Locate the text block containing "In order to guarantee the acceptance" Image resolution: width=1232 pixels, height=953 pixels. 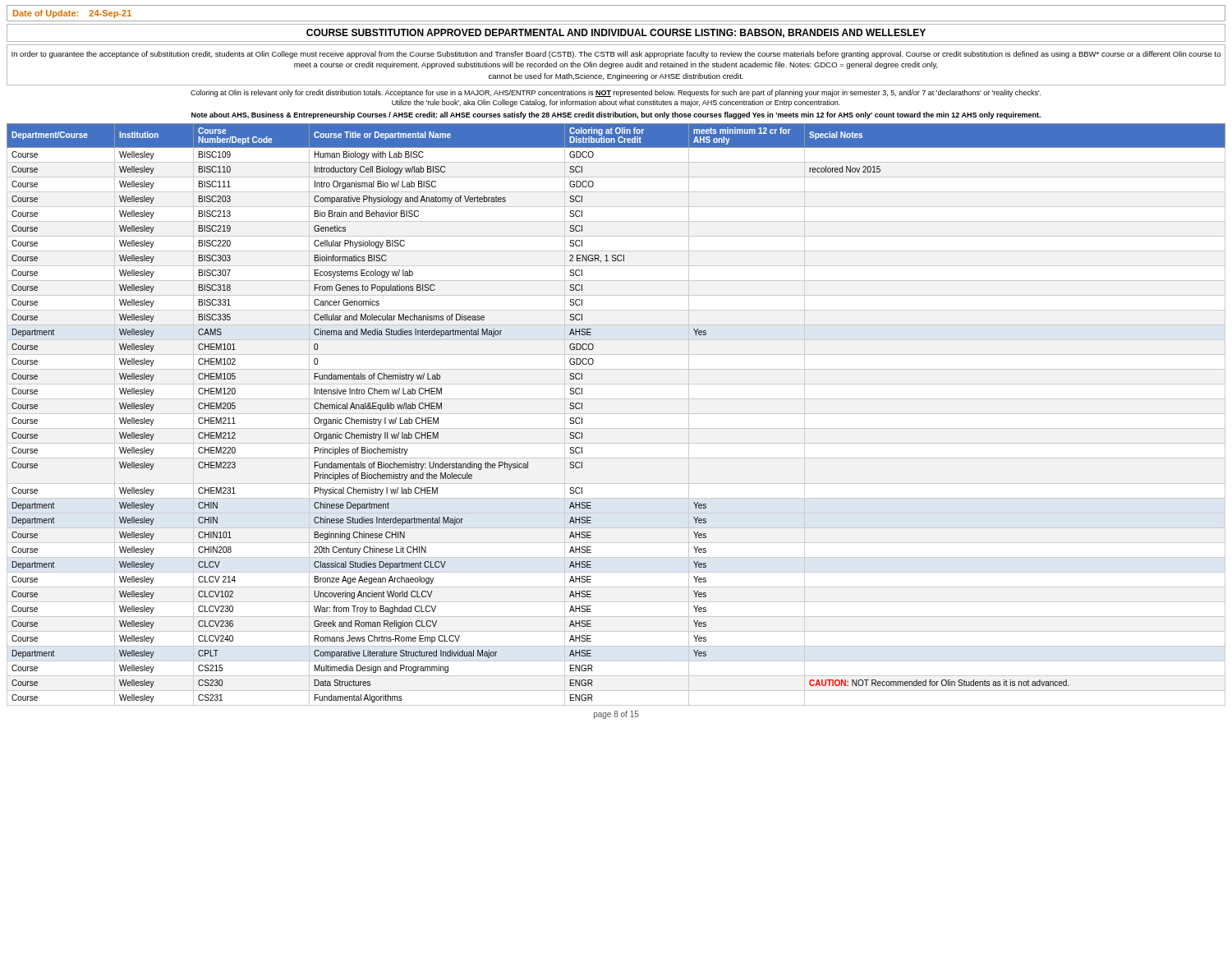coord(616,65)
